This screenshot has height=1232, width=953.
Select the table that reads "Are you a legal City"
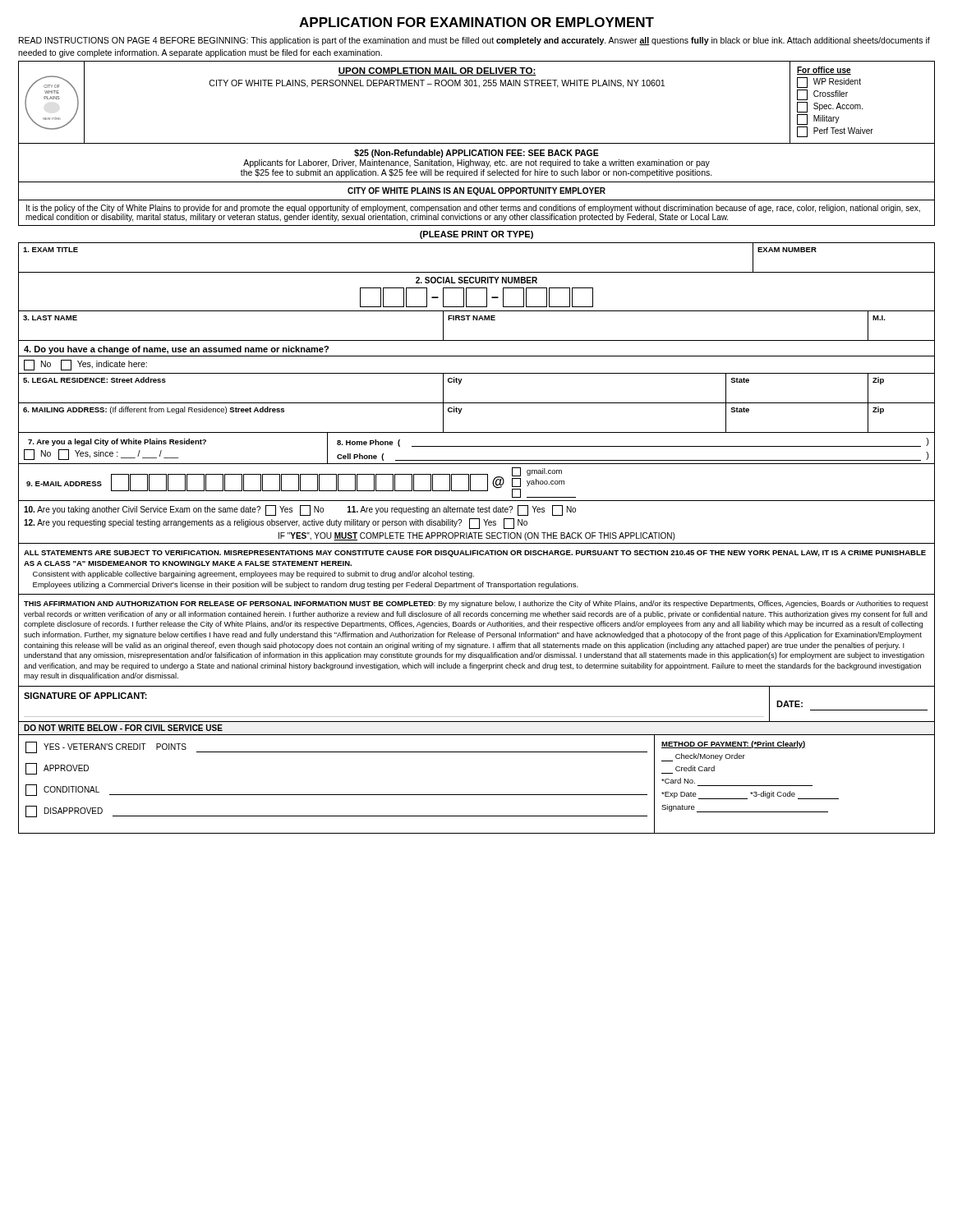coord(476,449)
